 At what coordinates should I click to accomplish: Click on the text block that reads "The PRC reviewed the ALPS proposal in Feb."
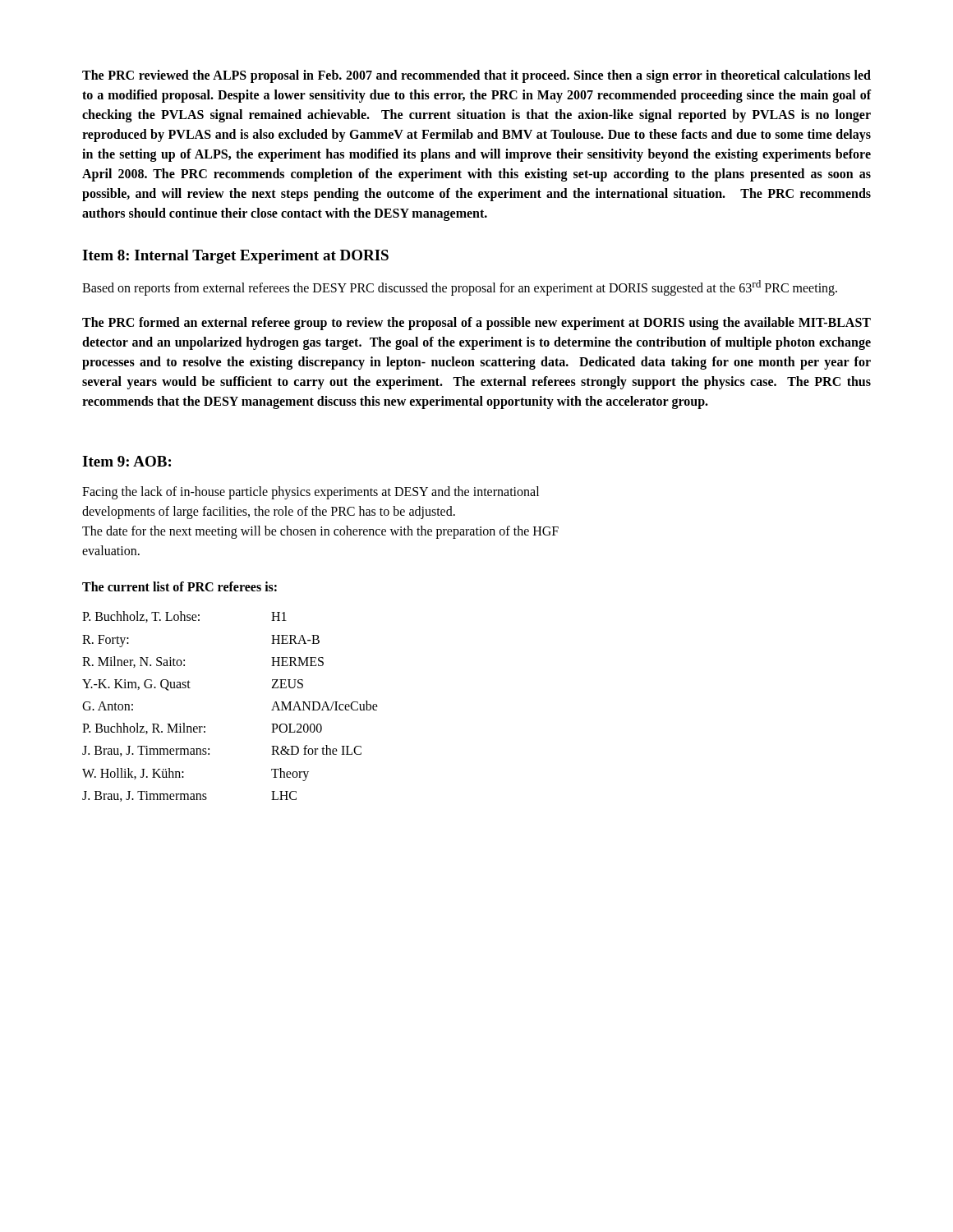pyautogui.click(x=476, y=144)
